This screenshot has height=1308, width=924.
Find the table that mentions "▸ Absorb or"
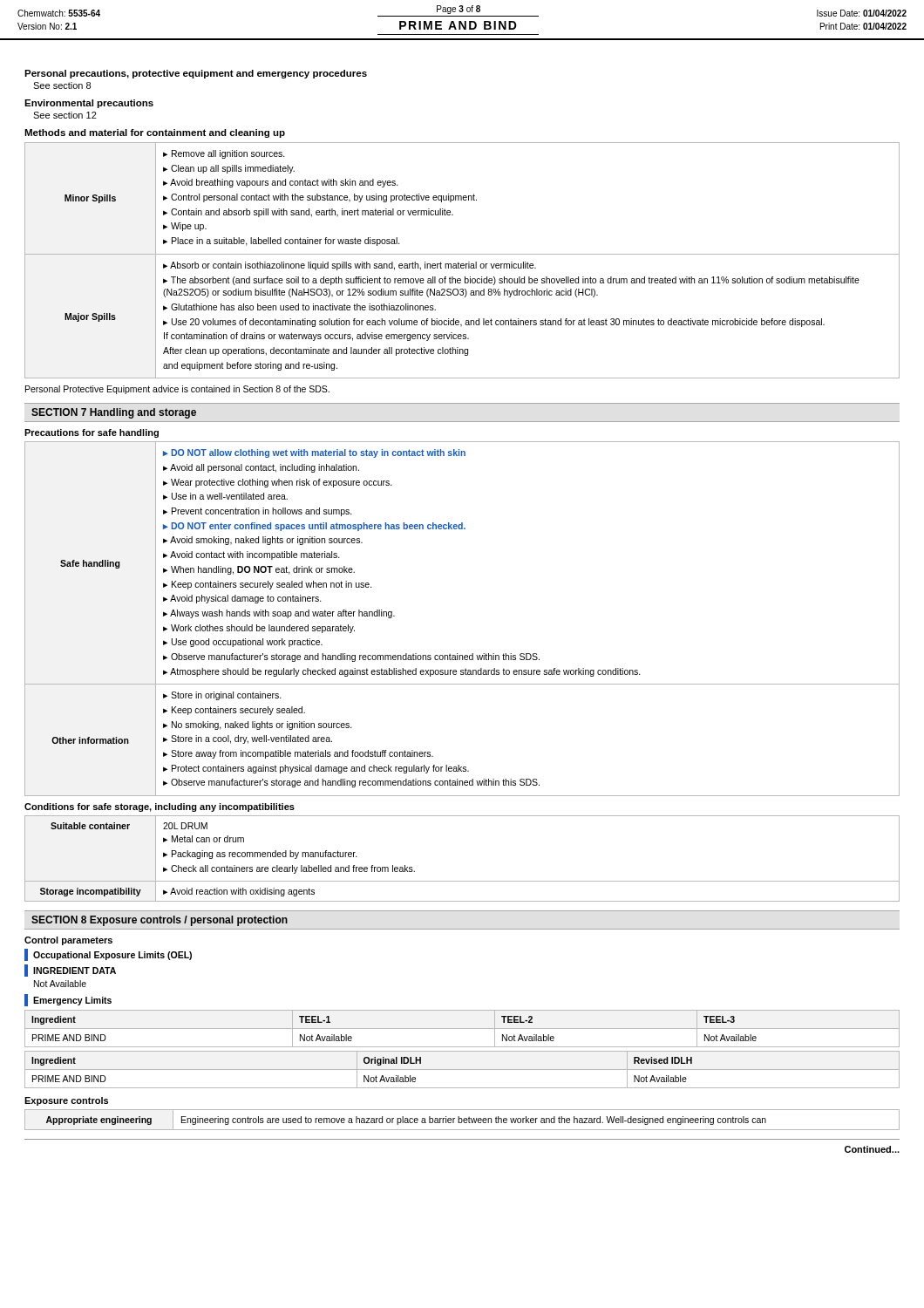(x=462, y=260)
